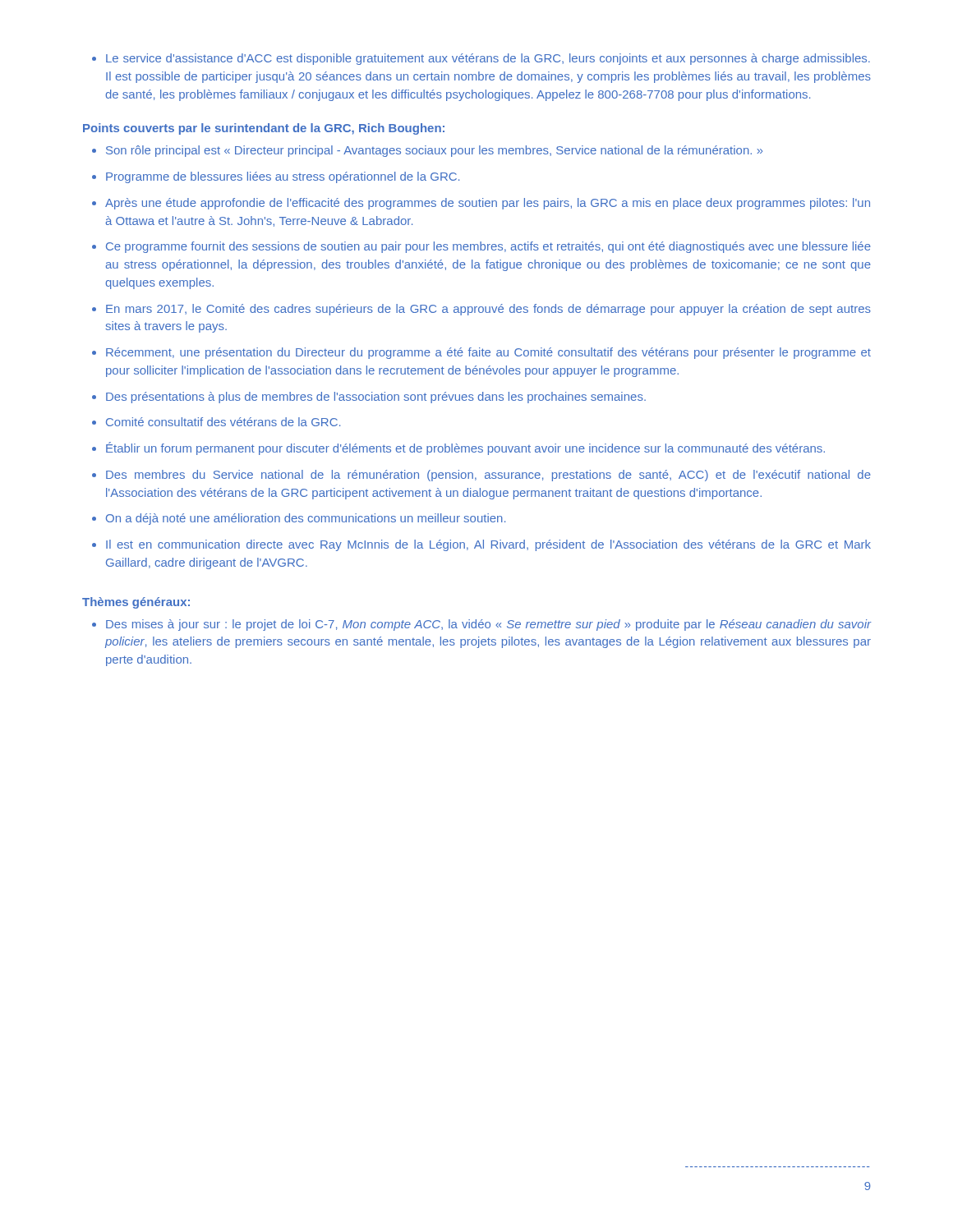
Task: Click the passage that begins "Comité consultatif des vétérans de la"
Action: pyautogui.click(x=223, y=422)
